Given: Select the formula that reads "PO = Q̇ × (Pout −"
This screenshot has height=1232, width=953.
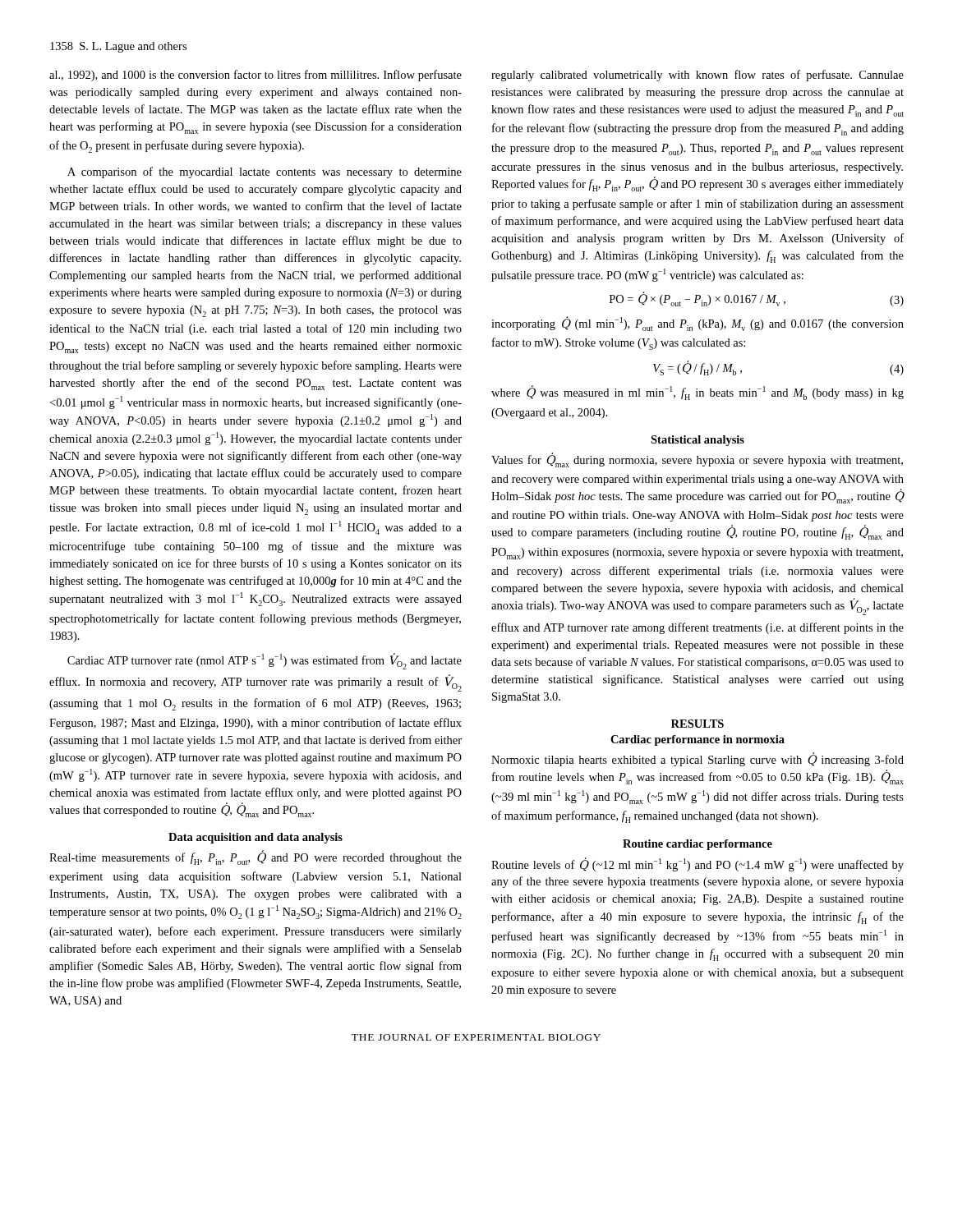Looking at the screenshot, I should [756, 300].
